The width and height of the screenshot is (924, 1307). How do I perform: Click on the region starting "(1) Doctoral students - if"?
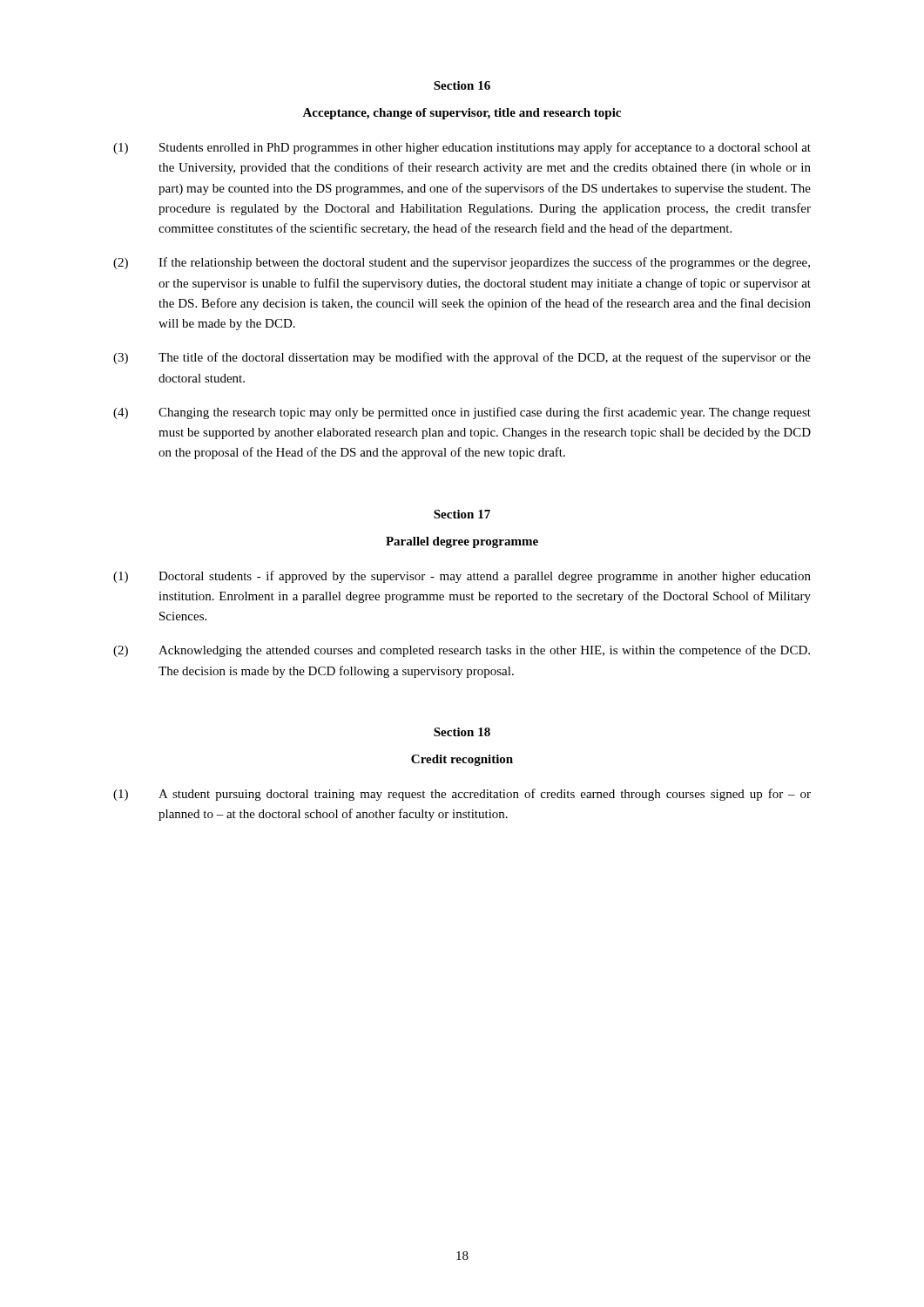point(462,596)
